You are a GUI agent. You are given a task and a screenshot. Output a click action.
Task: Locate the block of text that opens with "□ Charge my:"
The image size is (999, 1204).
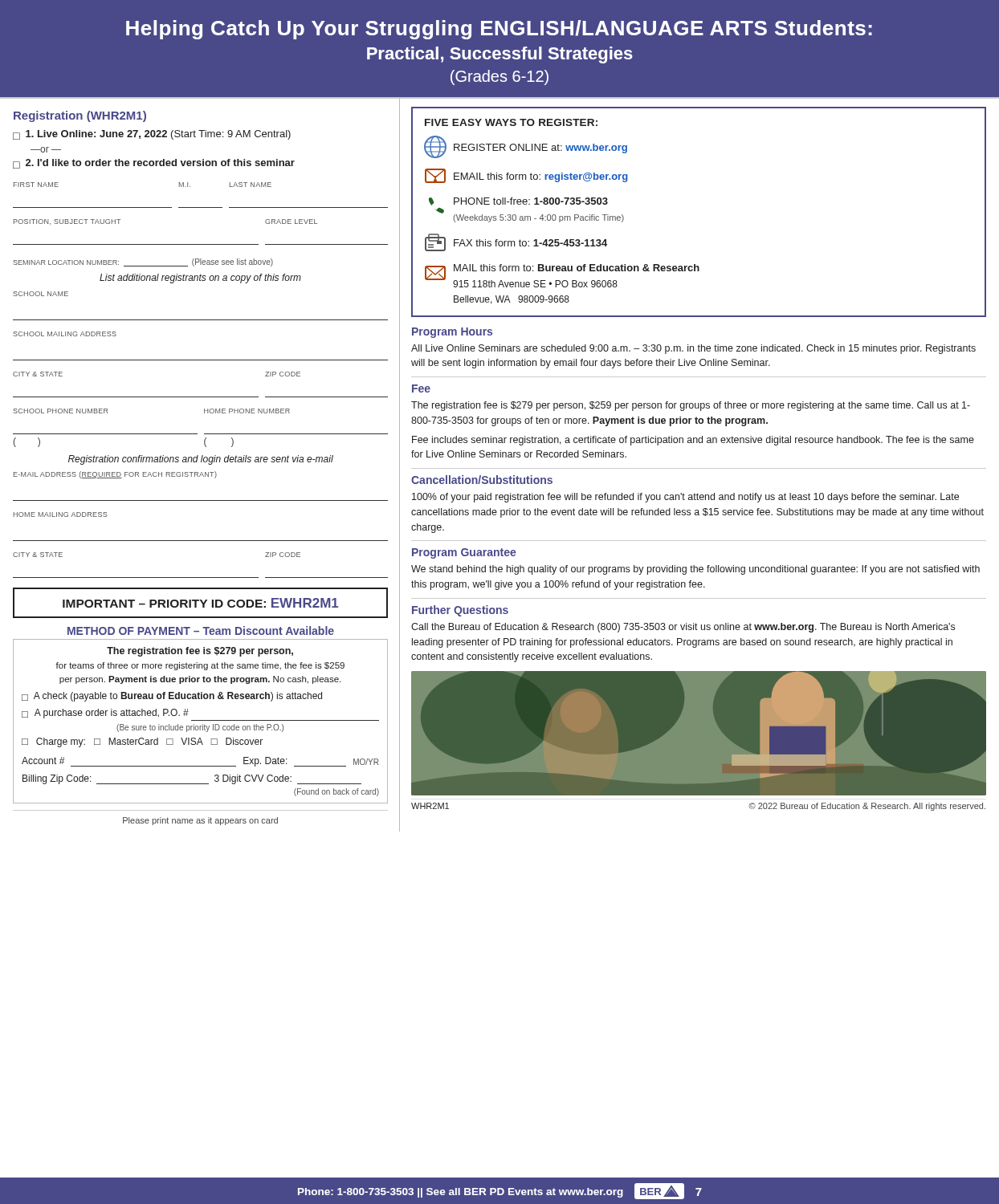[x=142, y=742]
